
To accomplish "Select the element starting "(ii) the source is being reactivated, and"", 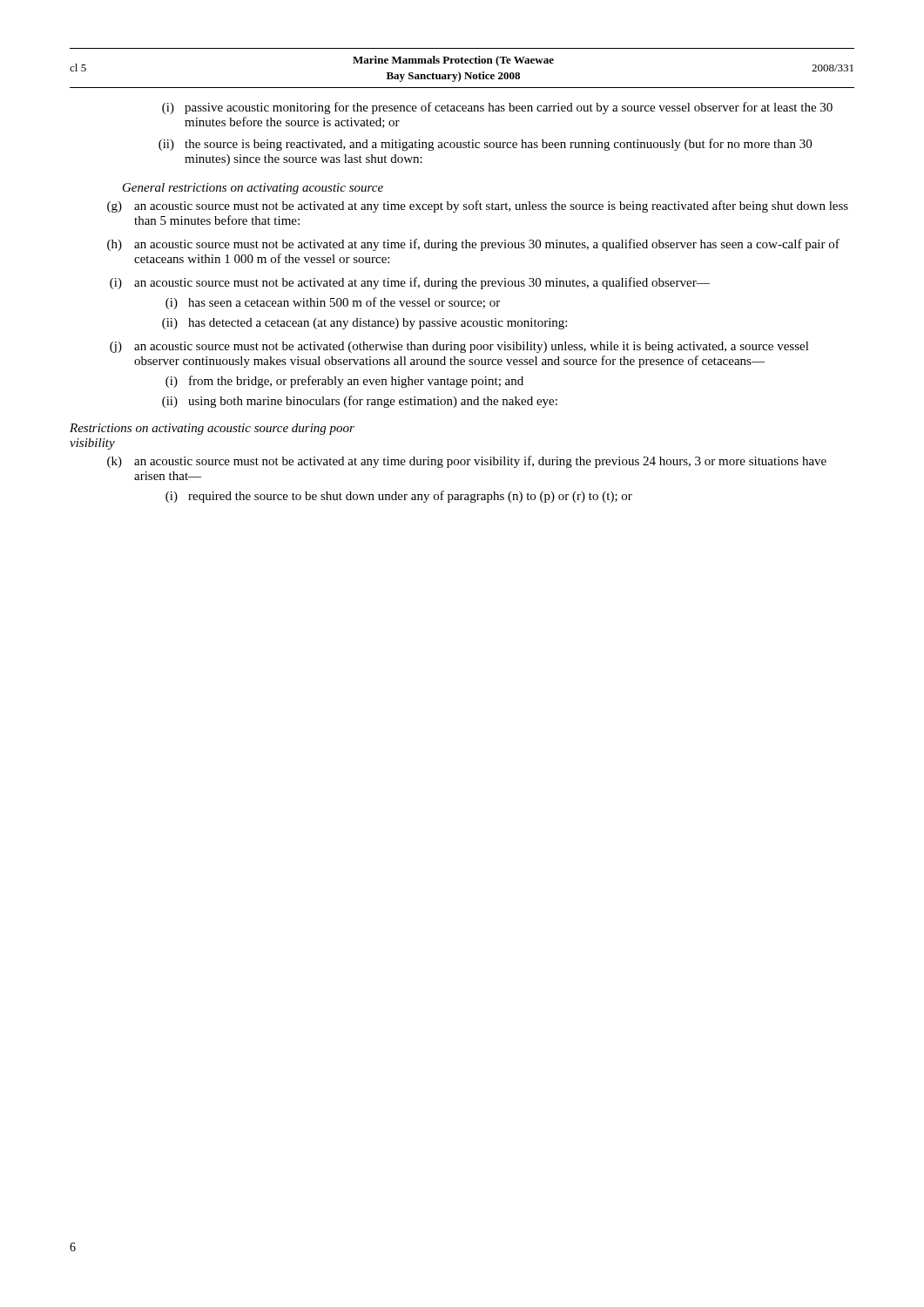I will [x=488, y=152].
